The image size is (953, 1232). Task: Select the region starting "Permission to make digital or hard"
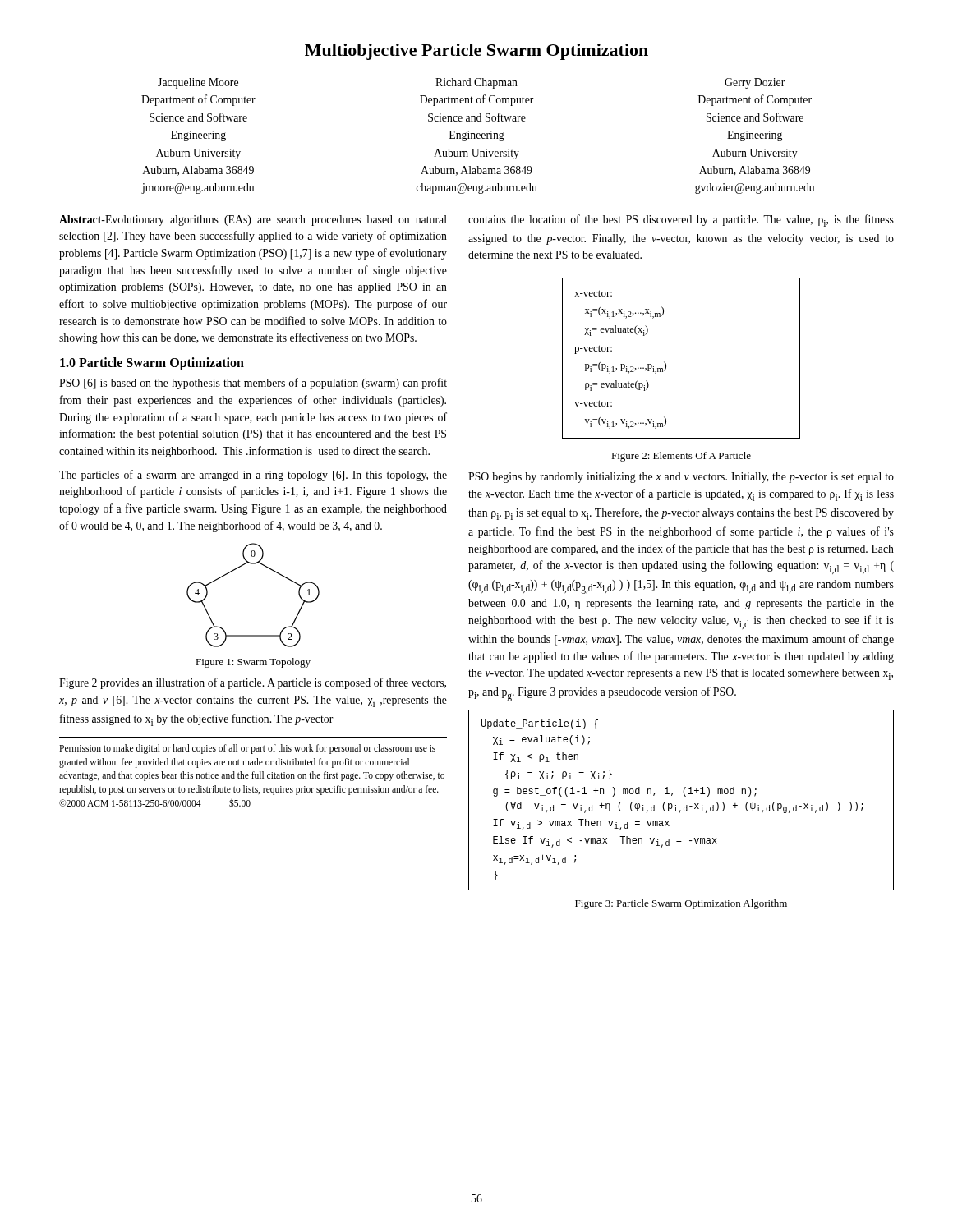click(x=252, y=776)
